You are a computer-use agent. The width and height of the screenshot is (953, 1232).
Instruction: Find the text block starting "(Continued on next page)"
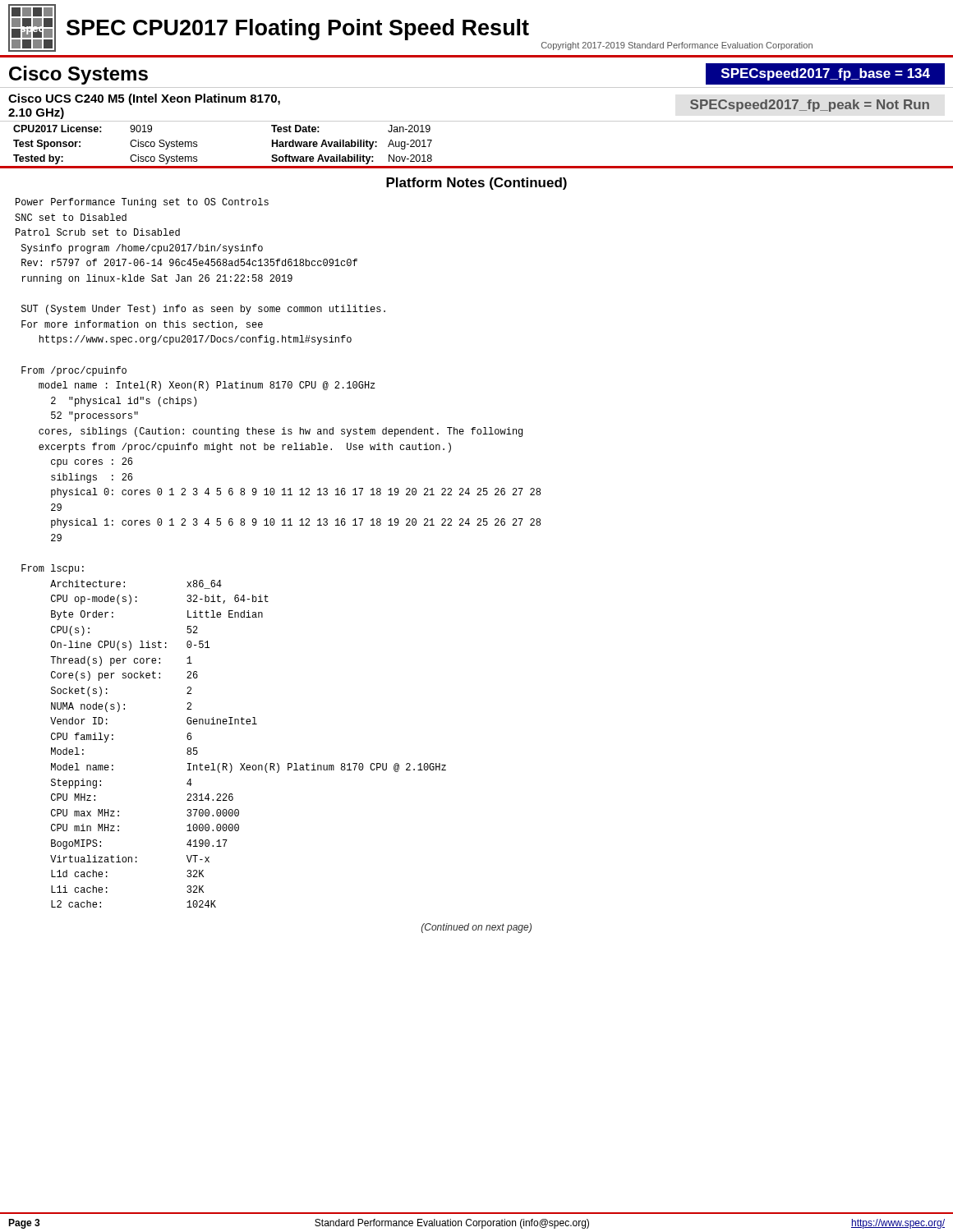pyautogui.click(x=476, y=927)
